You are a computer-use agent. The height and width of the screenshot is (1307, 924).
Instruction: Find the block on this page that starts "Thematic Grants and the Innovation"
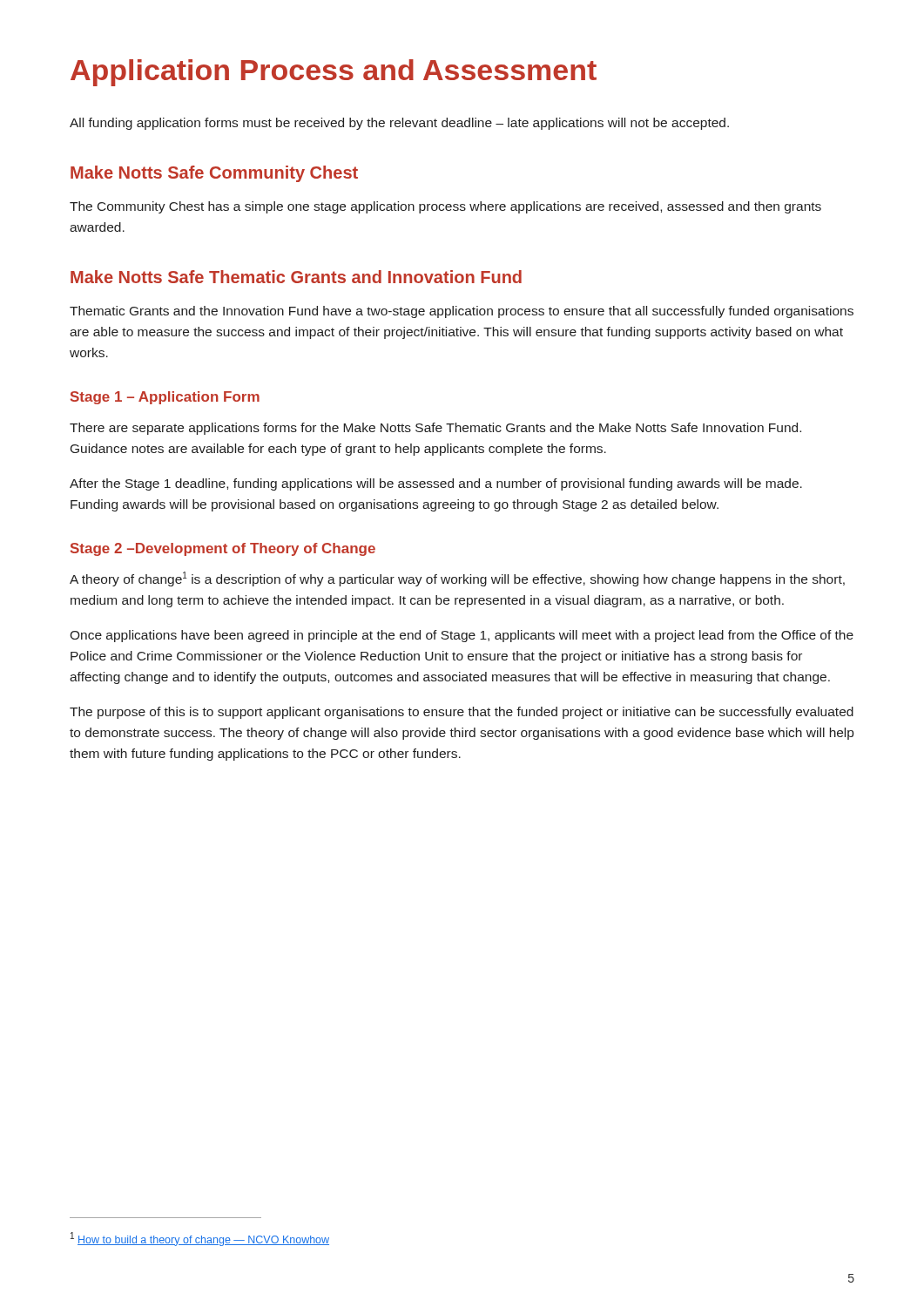click(462, 332)
